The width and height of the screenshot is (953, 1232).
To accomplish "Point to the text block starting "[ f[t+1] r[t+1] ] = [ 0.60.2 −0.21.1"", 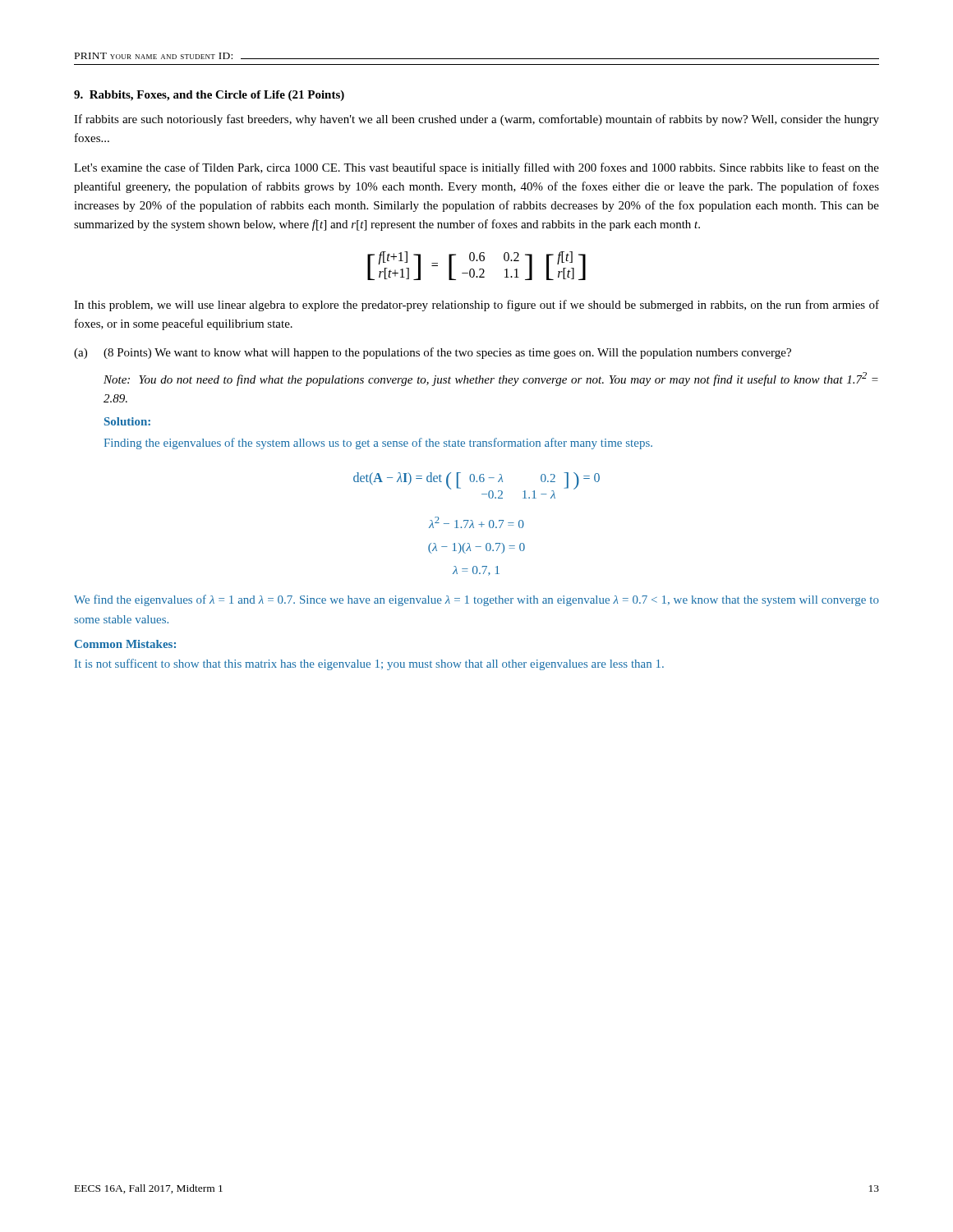I will point(476,265).
